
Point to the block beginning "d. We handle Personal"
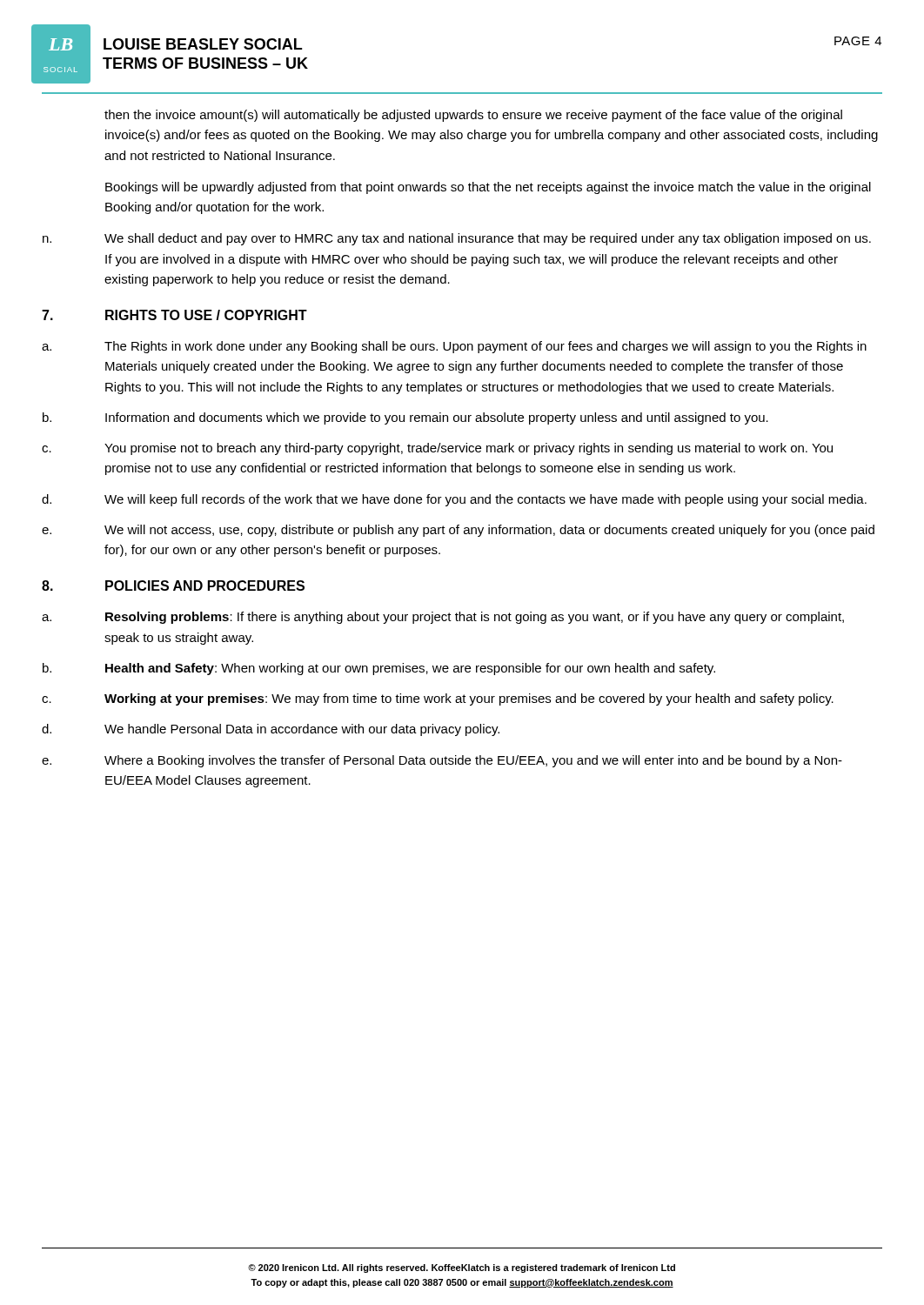pyautogui.click(x=462, y=729)
